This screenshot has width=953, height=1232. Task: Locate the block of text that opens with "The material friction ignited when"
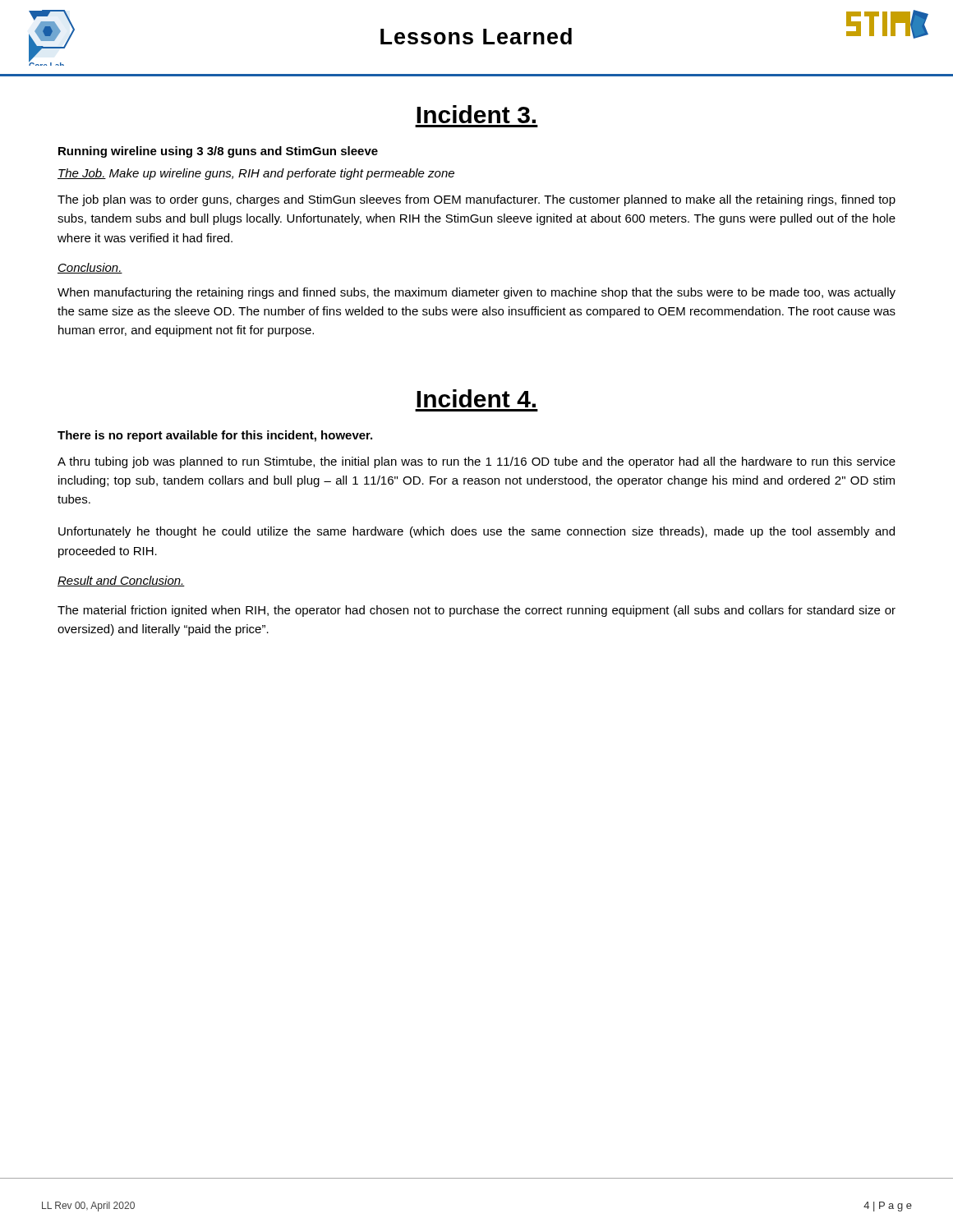(x=476, y=619)
